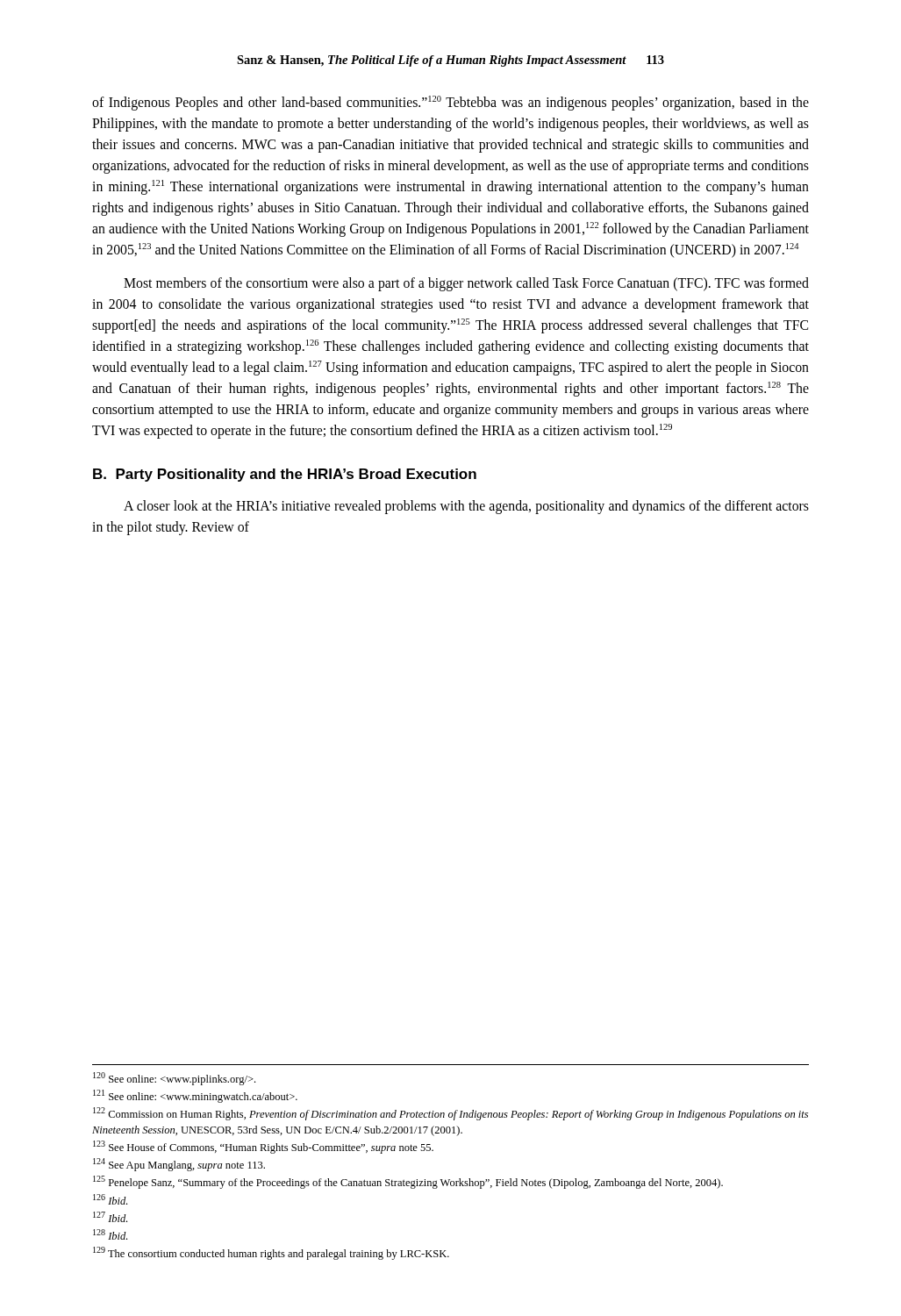This screenshot has height=1316, width=901.
Task: Click on the passage starting "124 See Apu Manglang,"
Action: point(179,1164)
